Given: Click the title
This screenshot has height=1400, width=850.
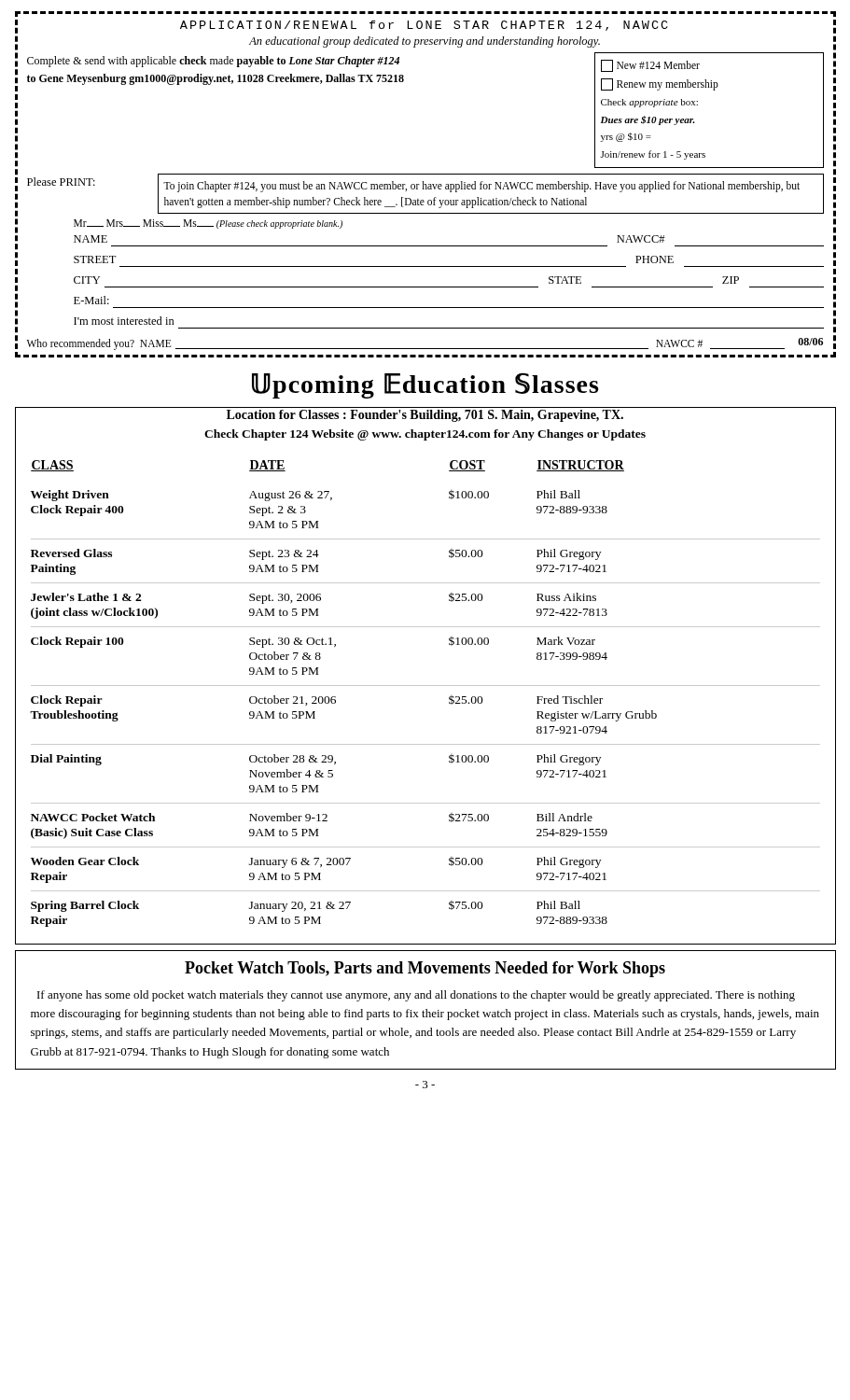Looking at the screenshot, I should 425,384.
